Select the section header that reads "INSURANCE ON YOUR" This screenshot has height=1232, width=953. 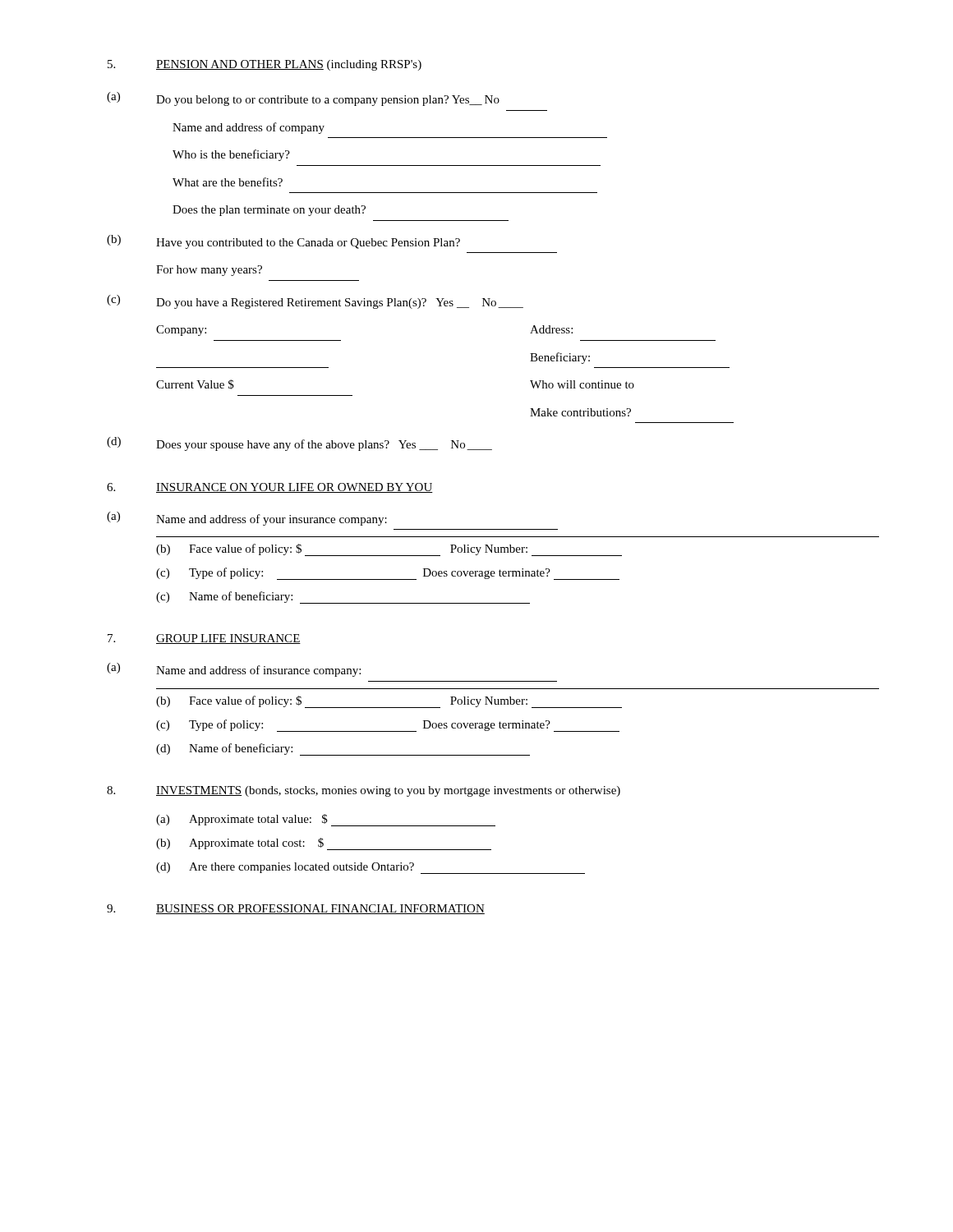(294, 487)
